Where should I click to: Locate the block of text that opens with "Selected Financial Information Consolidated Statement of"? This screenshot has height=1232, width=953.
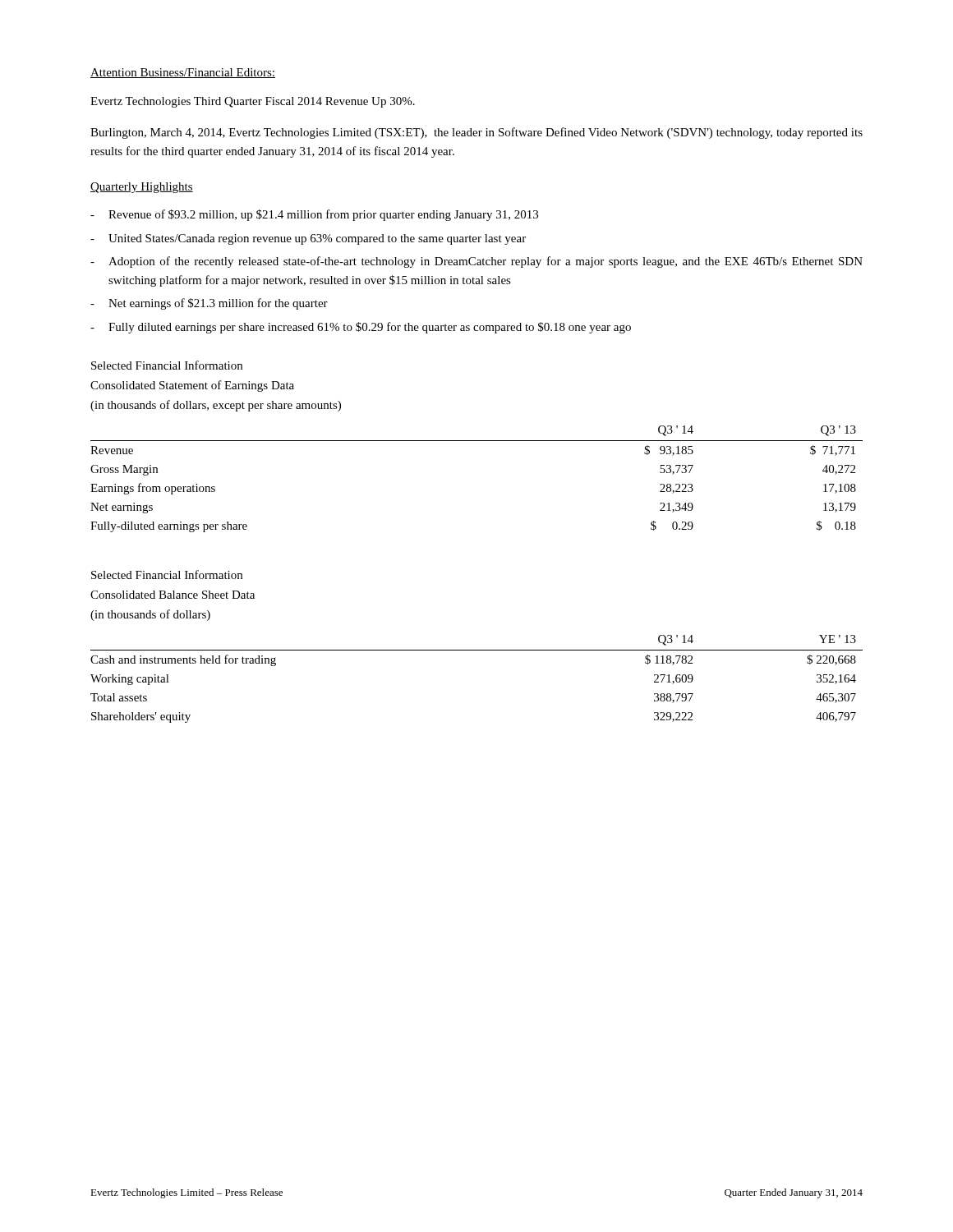click(x=216, y=385)
